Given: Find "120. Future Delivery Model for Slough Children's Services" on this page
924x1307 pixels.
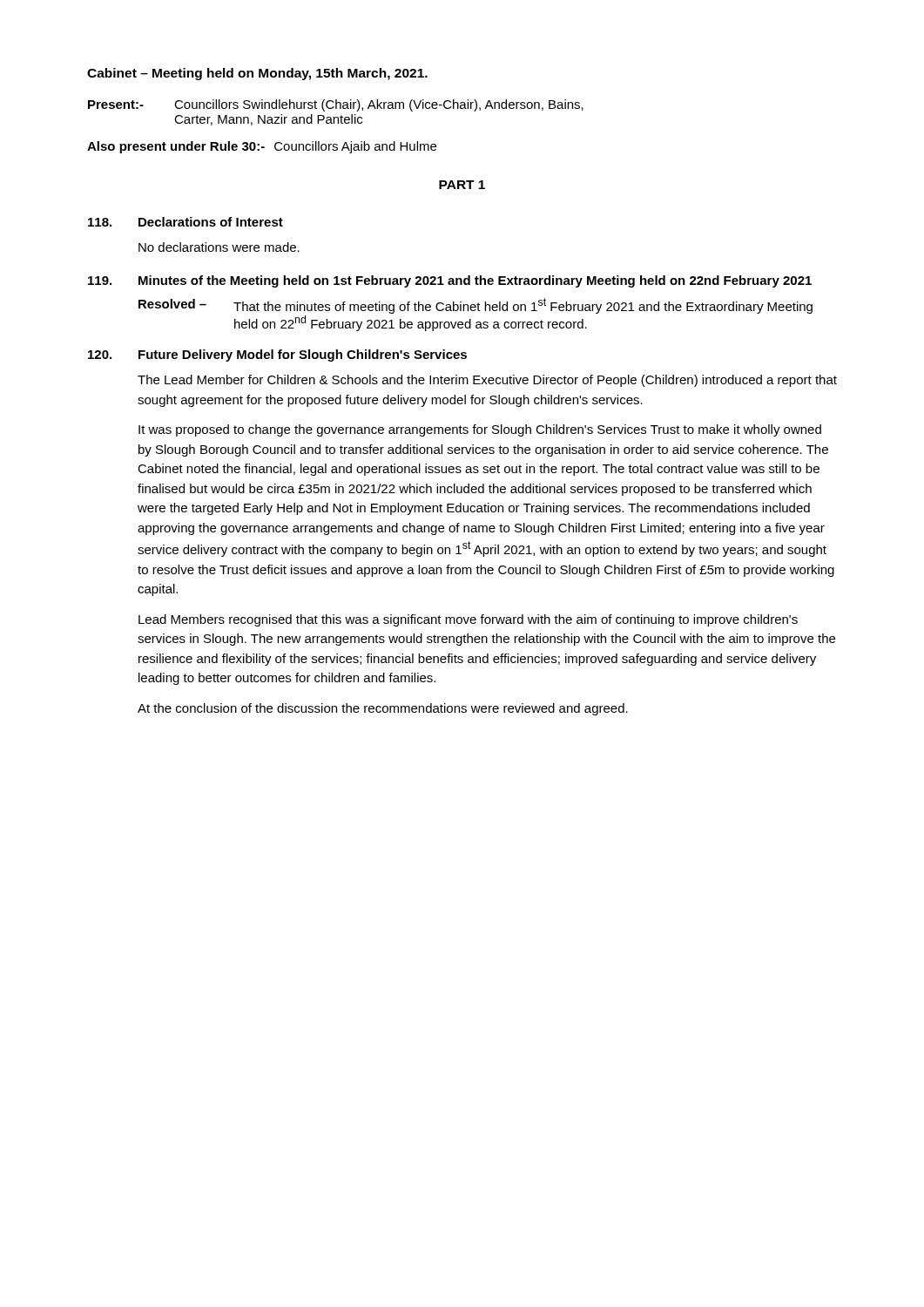Looking at the screenshot, I should pyautogui.click(x=462, y=354).
